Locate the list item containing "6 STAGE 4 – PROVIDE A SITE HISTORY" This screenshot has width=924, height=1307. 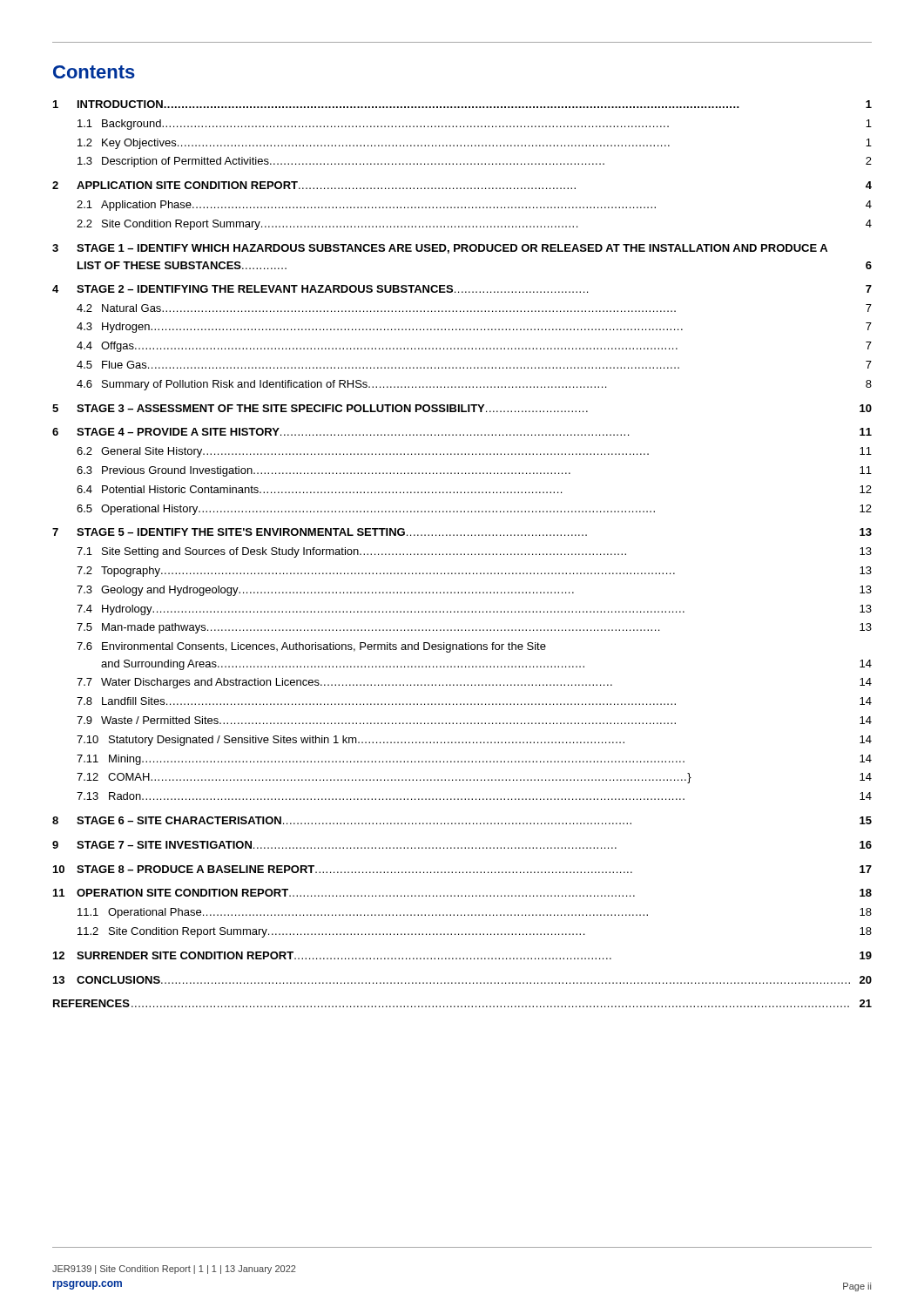[x=462, y=433]
